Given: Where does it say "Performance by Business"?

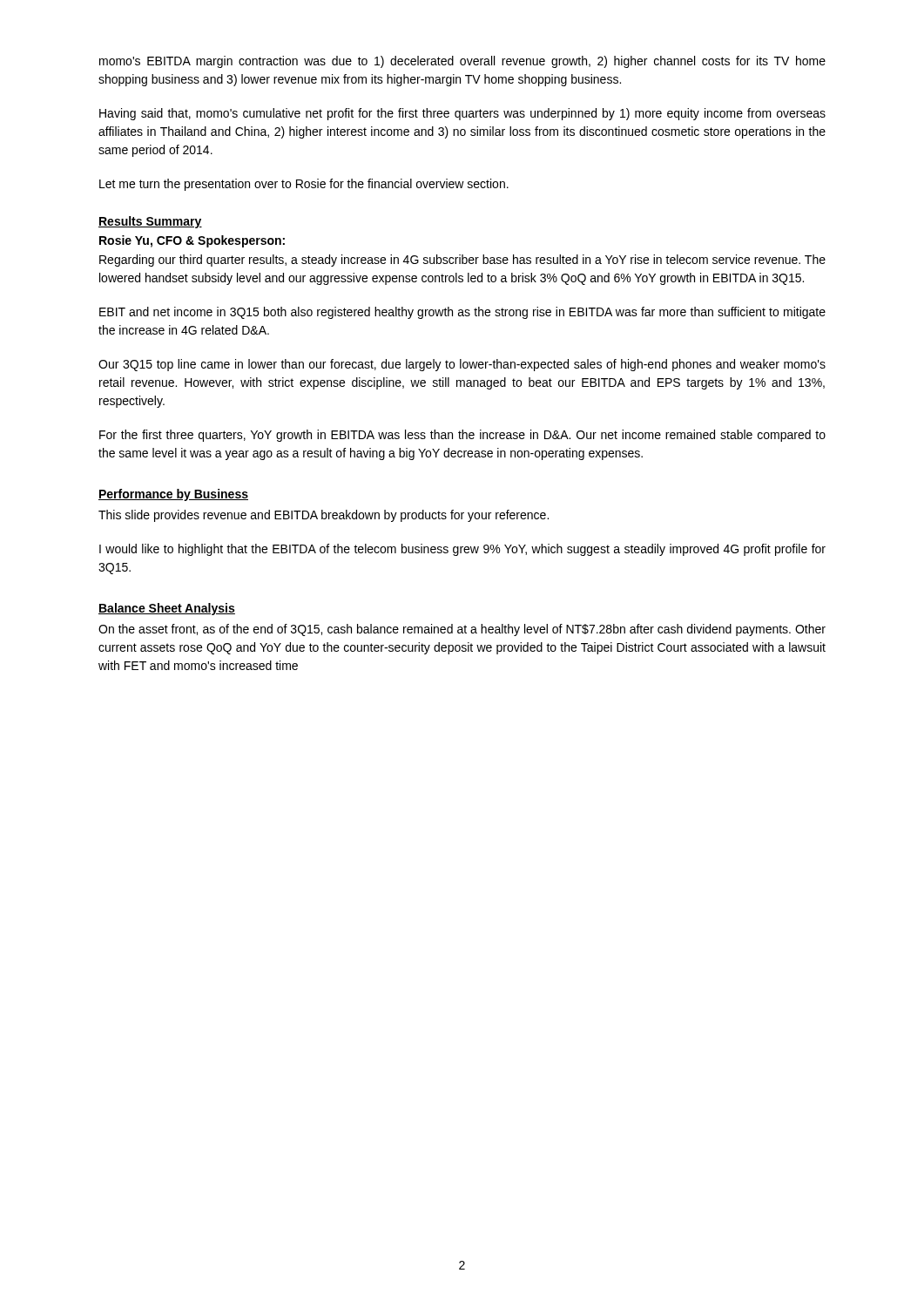Looking at the screenshot, I should pos(173,494).
